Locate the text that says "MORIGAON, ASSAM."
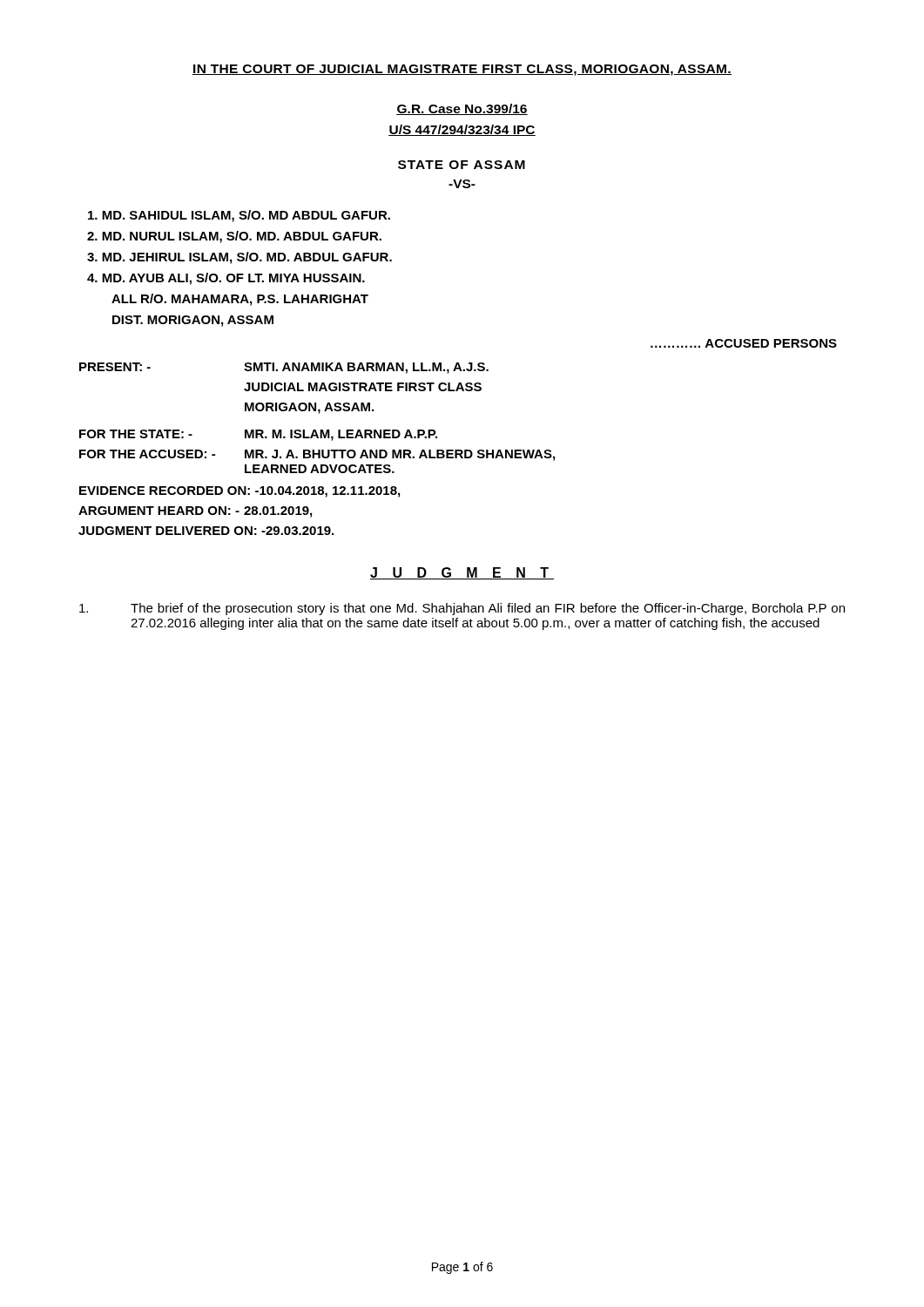924x1307 pixels. click(309, 408)
